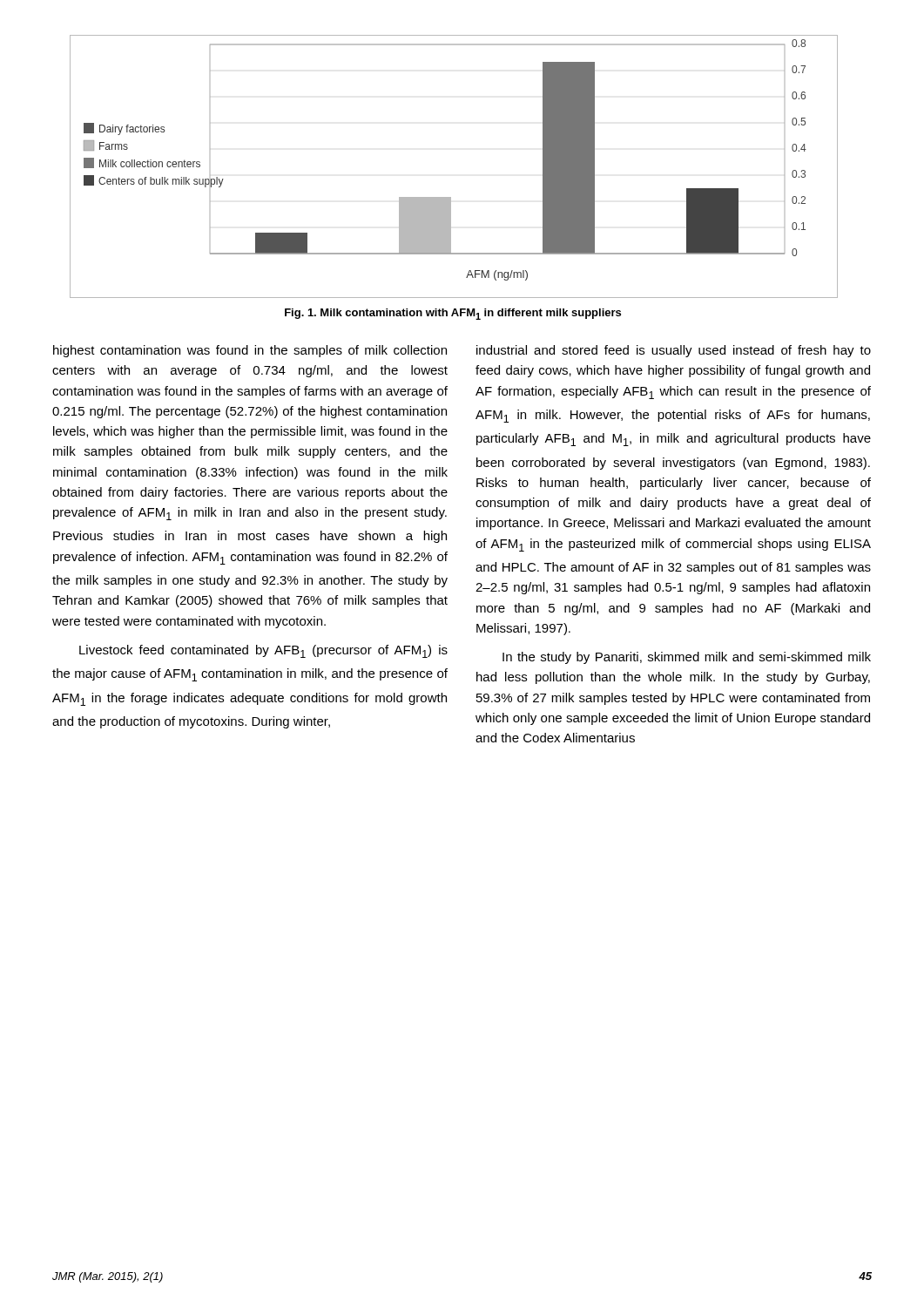Click the passage that begins "highest contamination was"
The width and height of the screenshot is (924, 1307).
pyautogui.click(x=250, y=535)
